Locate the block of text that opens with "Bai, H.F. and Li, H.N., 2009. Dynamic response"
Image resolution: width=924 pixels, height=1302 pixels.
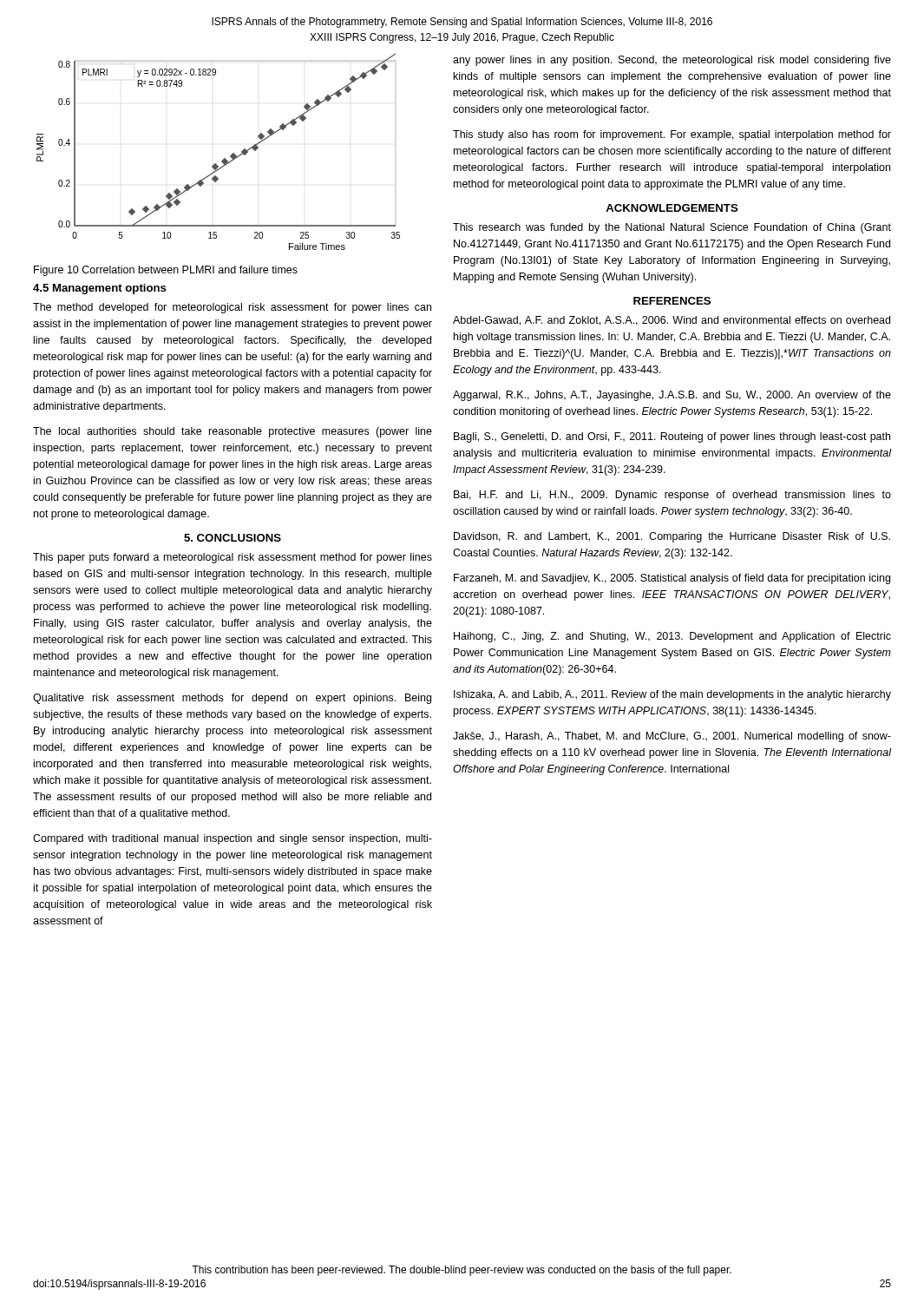672,503
